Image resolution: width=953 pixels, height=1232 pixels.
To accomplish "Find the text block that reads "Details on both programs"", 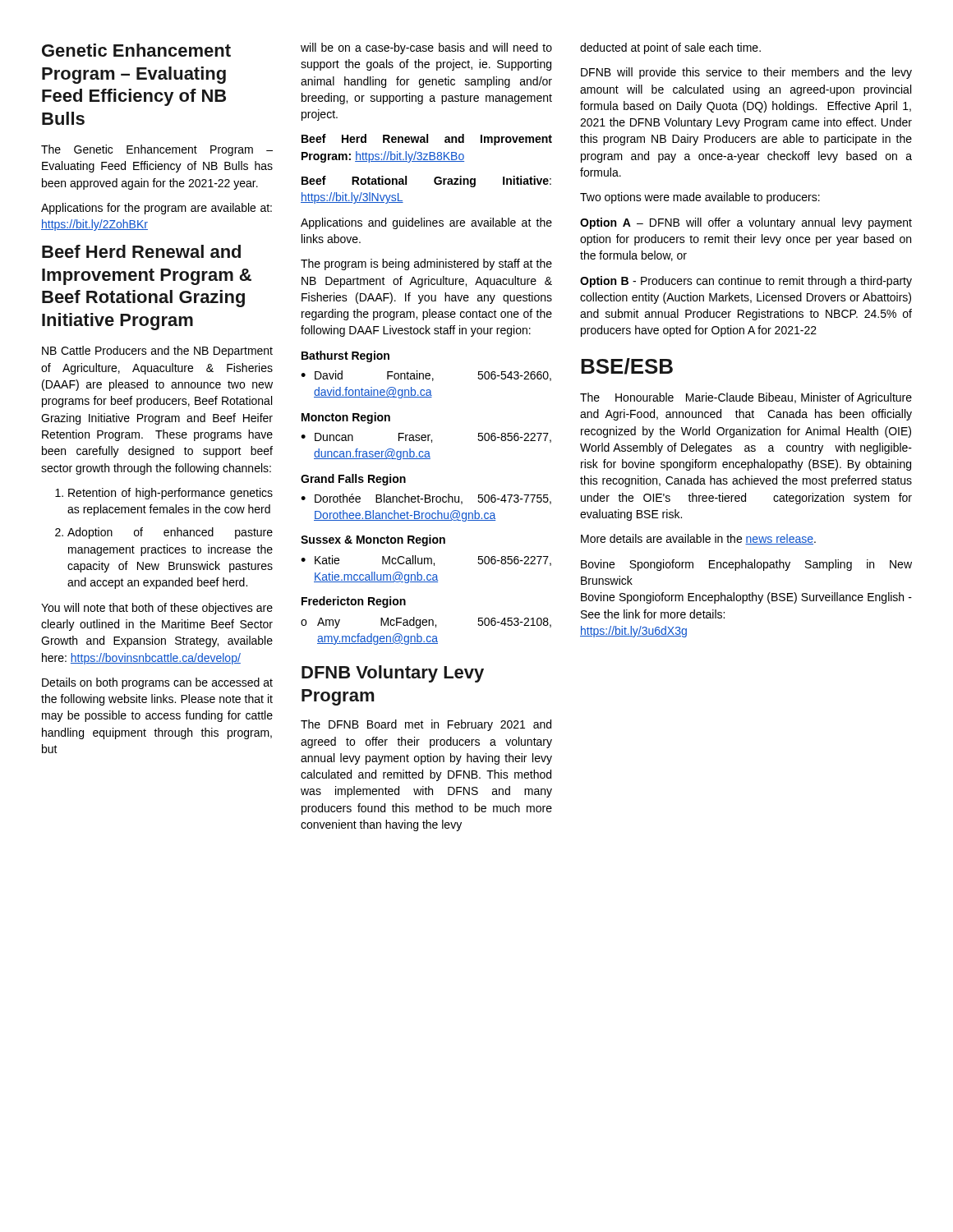I will [x=157, y=716].
